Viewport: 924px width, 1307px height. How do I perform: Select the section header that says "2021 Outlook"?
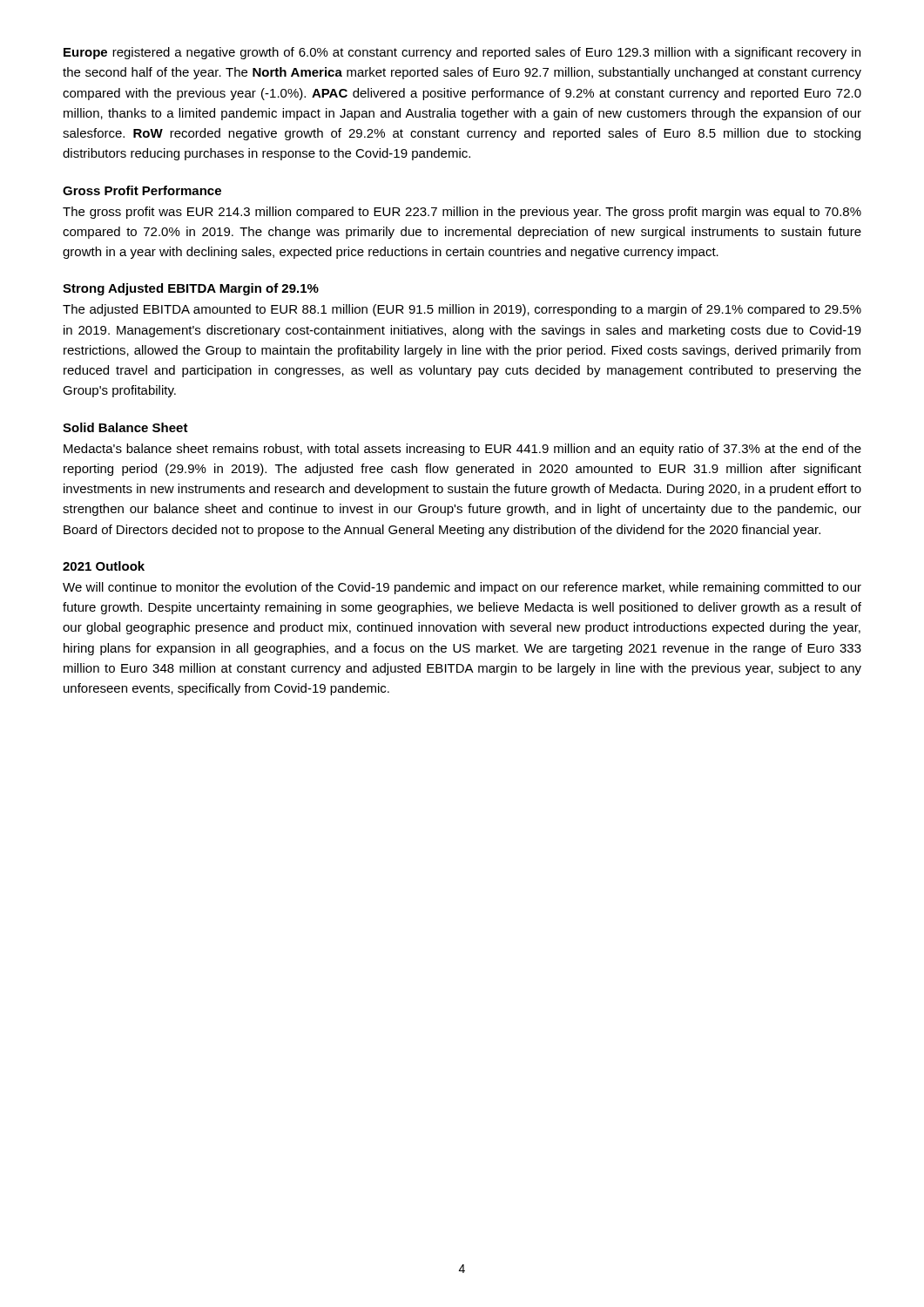pyautogui.click(x=104, y=566)
